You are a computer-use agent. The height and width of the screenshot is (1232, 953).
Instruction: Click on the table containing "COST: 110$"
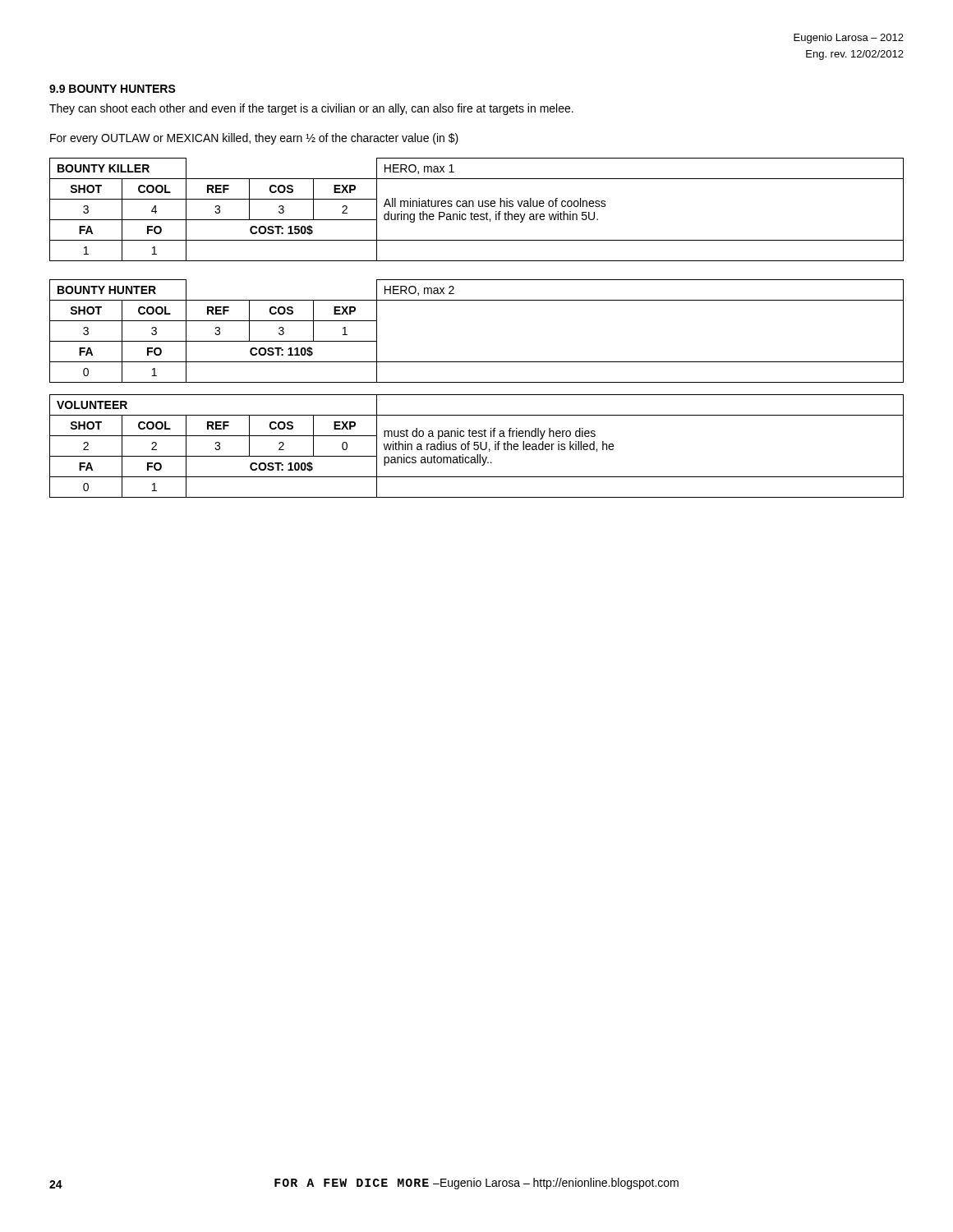(476, 331)
